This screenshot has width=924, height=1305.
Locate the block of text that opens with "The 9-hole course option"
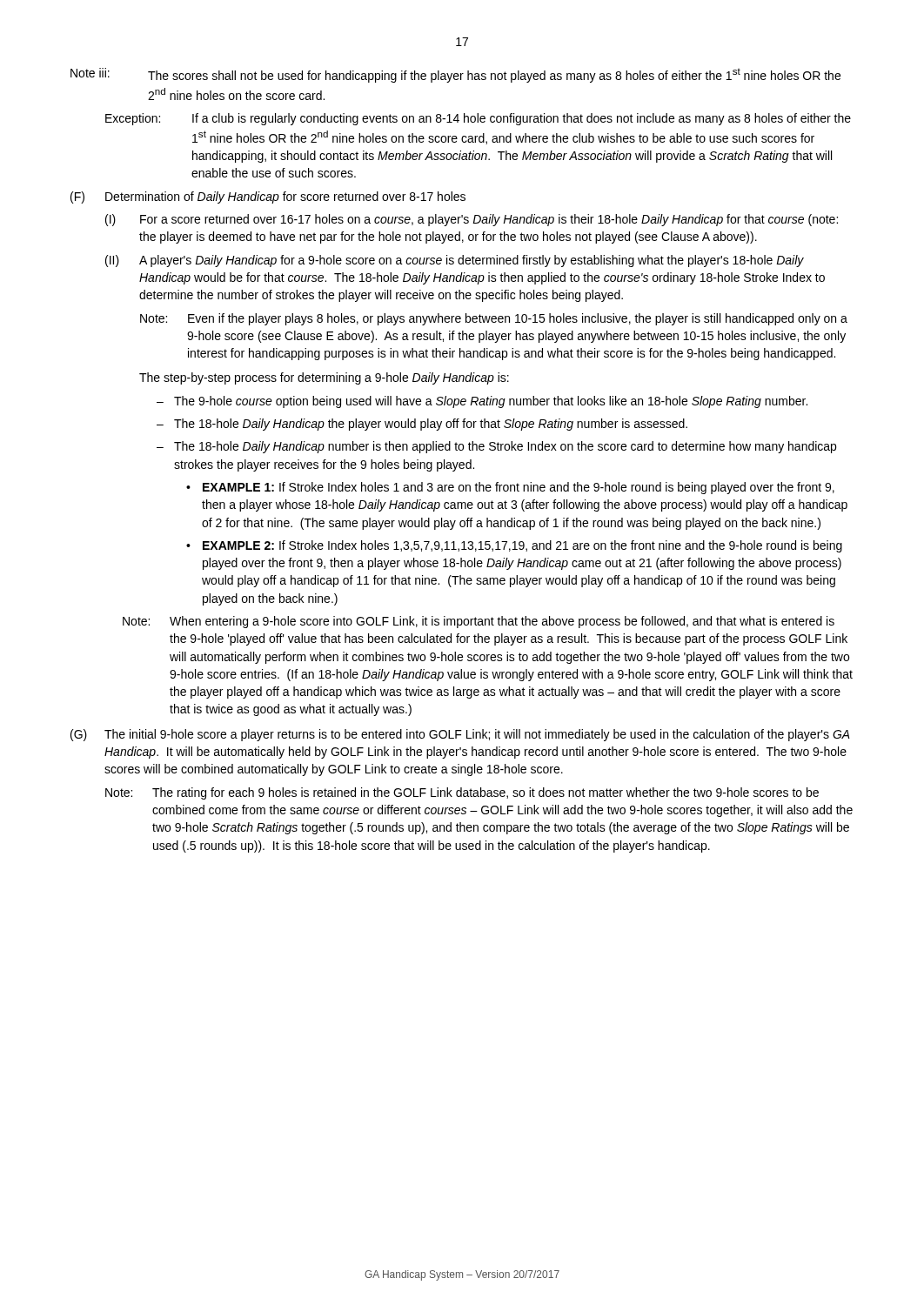(x=506, y=401)
